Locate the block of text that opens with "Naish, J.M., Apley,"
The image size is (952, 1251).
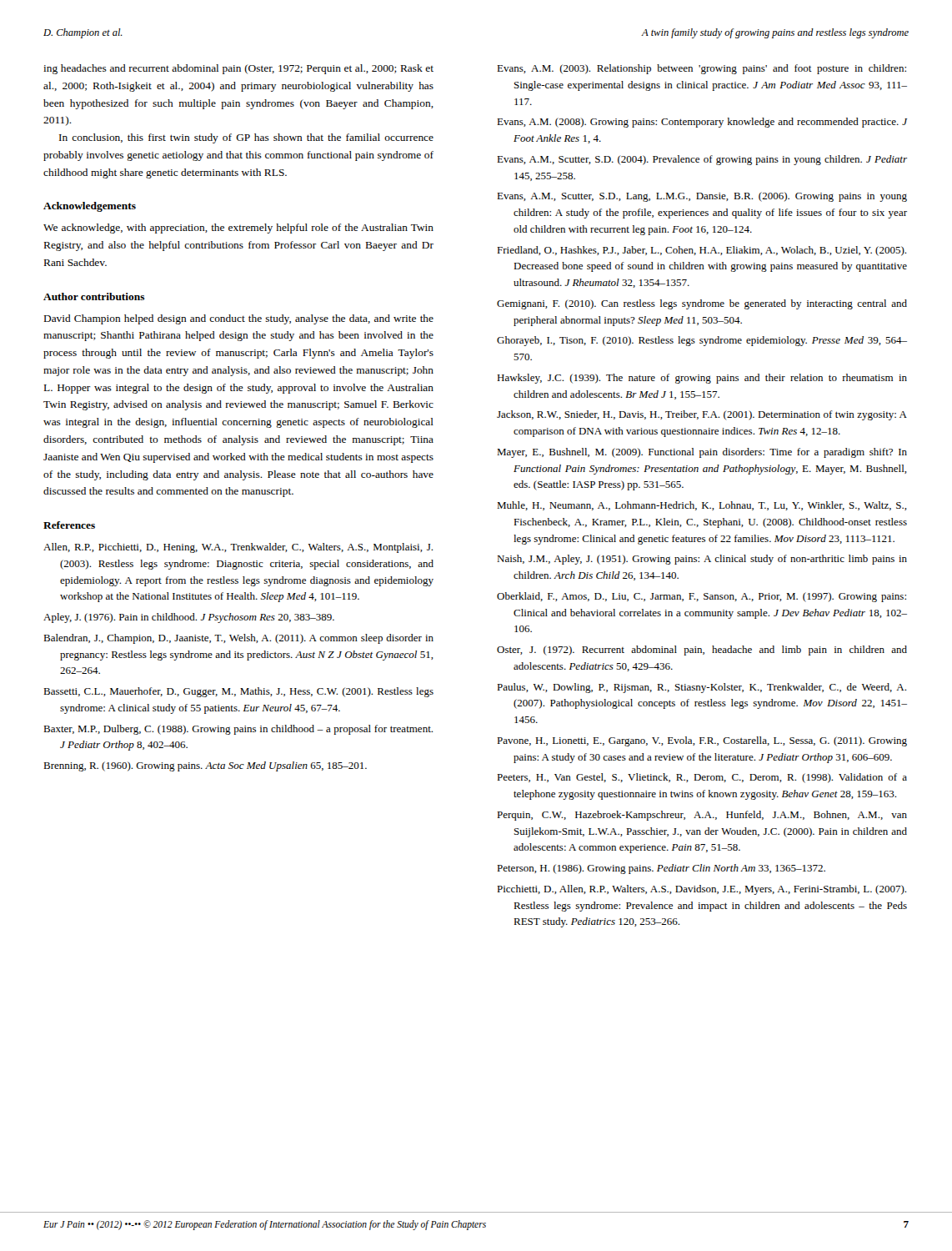pyautogui.click(x=702, y=567)
